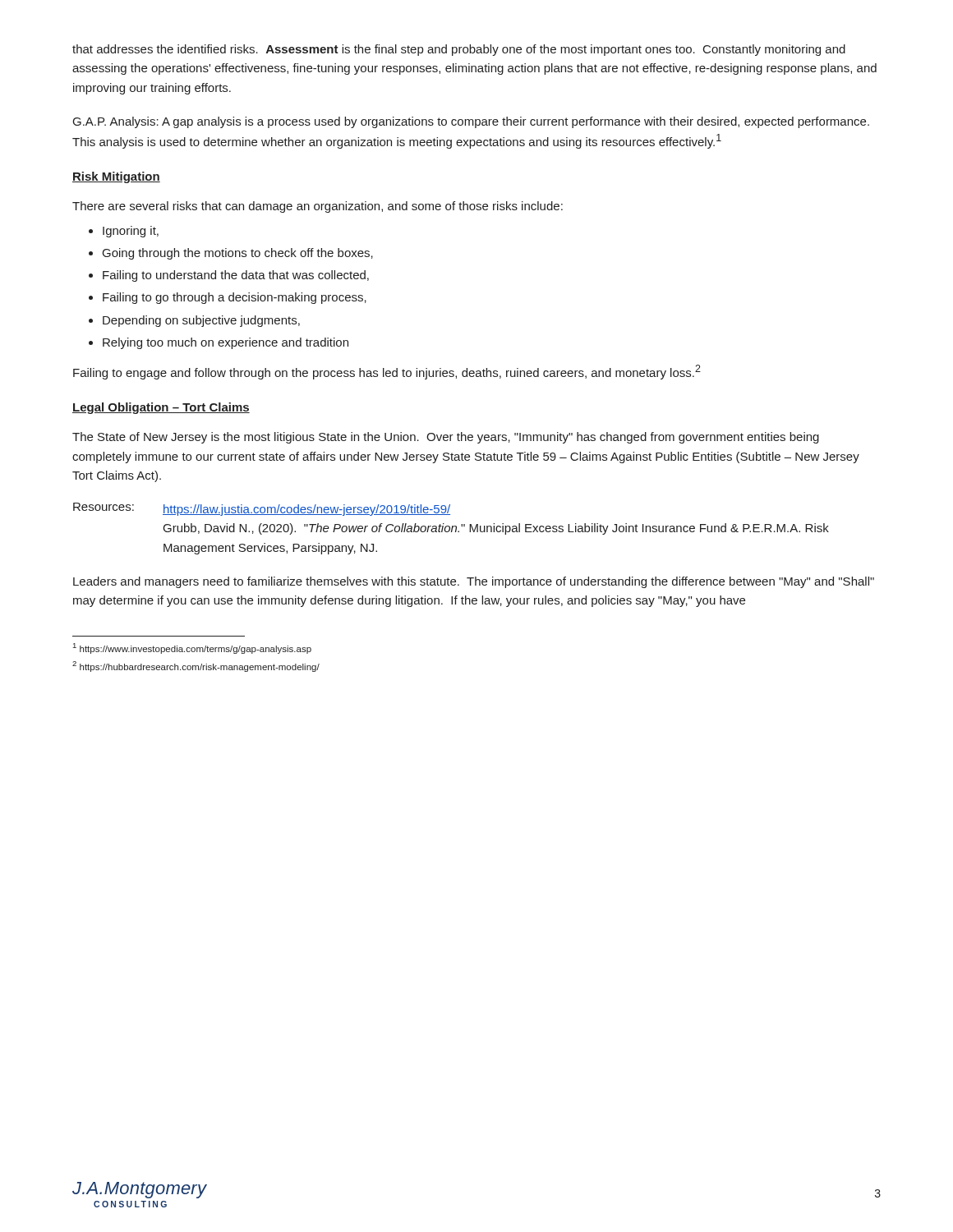Locate the list item containing "Ignoring it,"
The height and width of the screenshot is (1232, 953).
tap(131, 230)
